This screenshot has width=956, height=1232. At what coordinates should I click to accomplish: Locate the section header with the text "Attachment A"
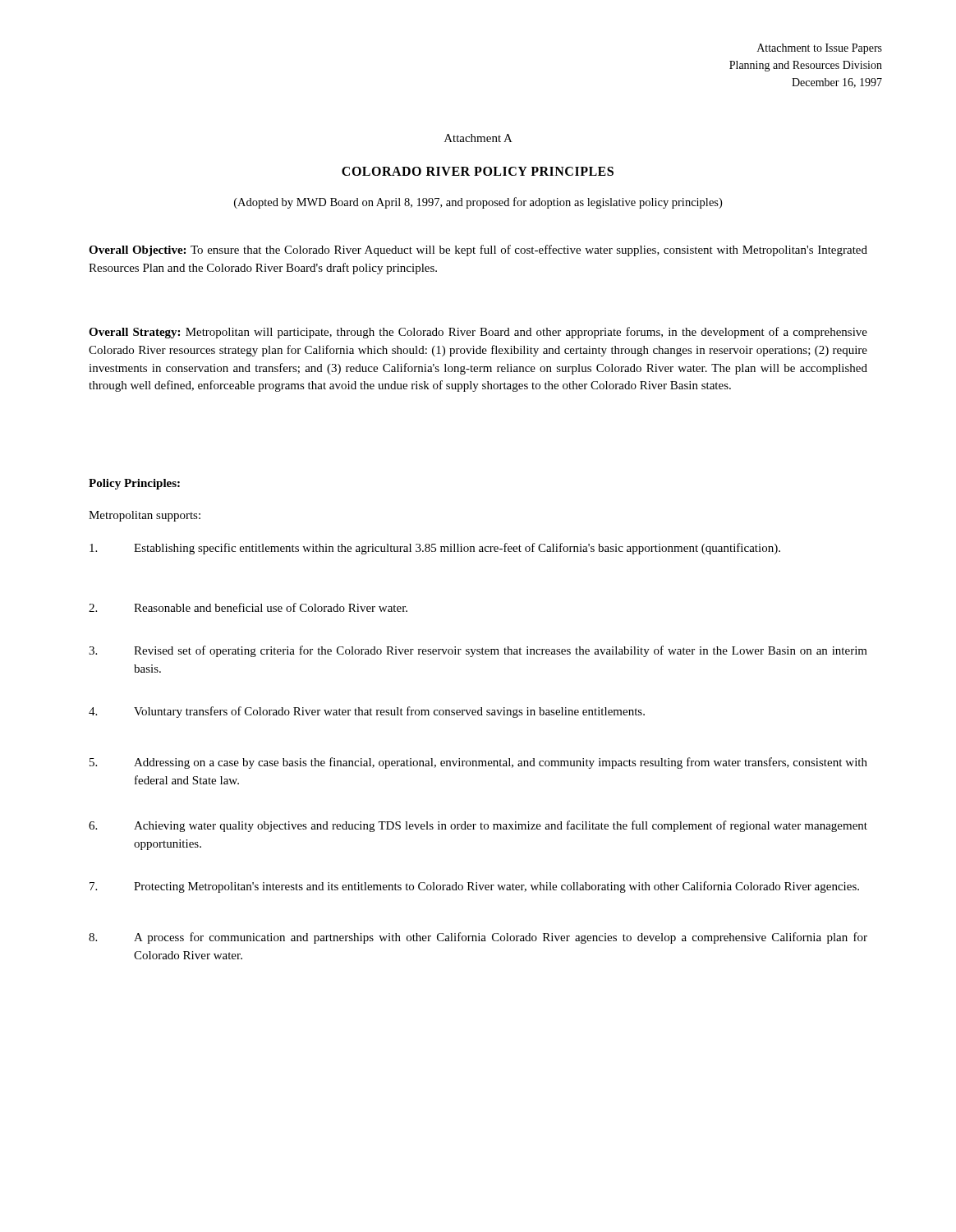[478, 138]
